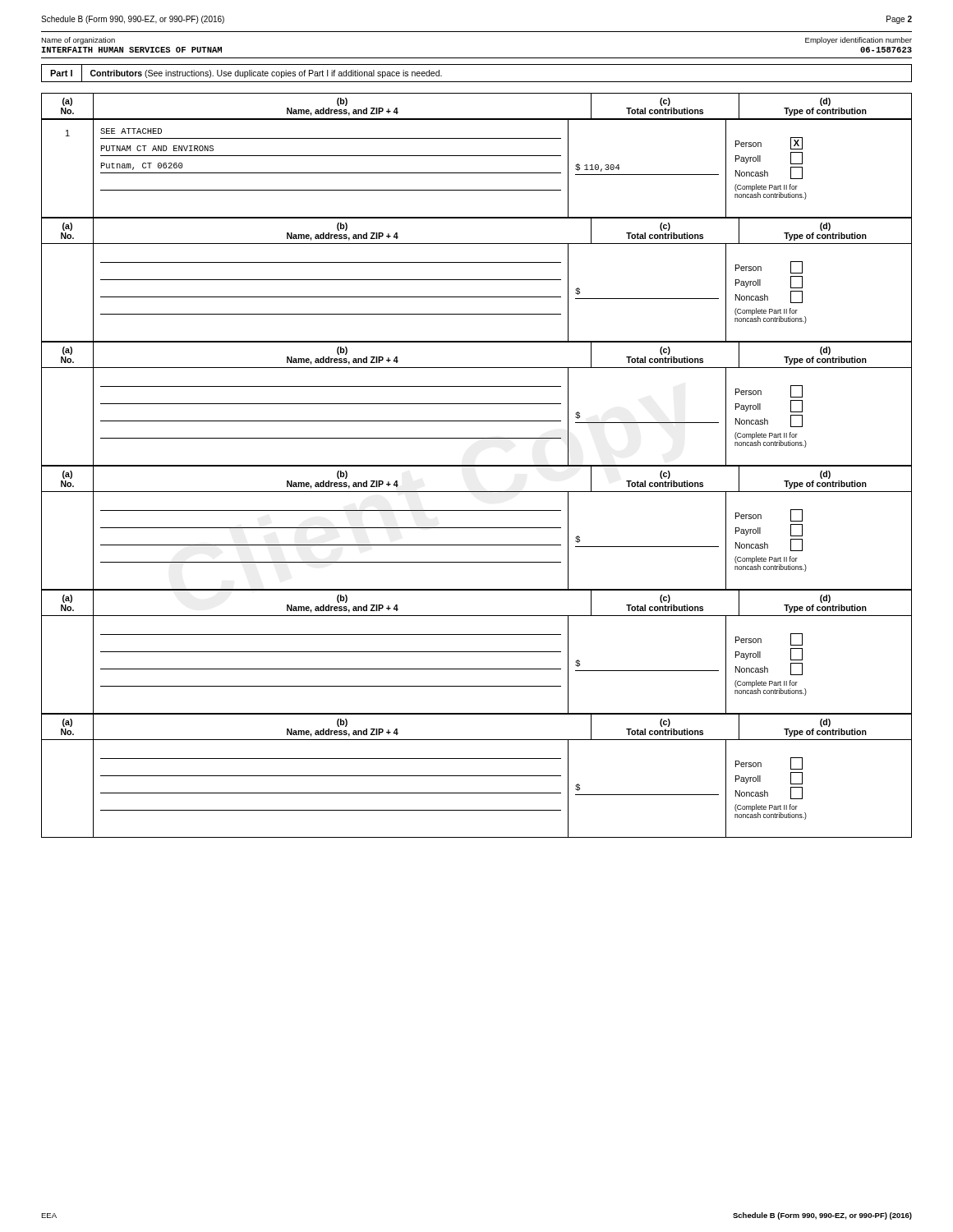
Task: Locate the section header that says "Part I Contributors (See instructions). Use duplicate"
Action: 246,73
